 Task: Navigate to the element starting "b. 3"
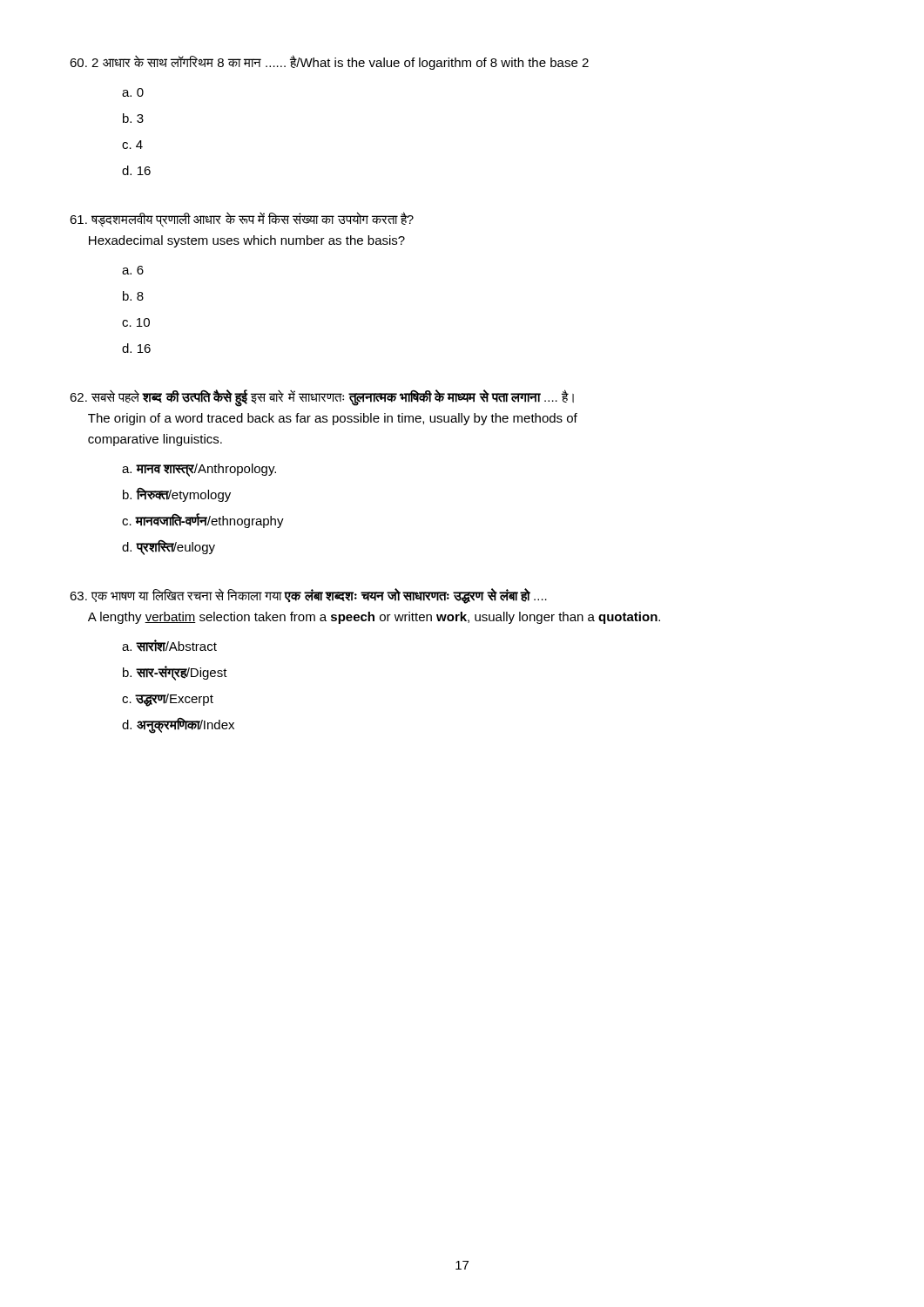point(133,118)
